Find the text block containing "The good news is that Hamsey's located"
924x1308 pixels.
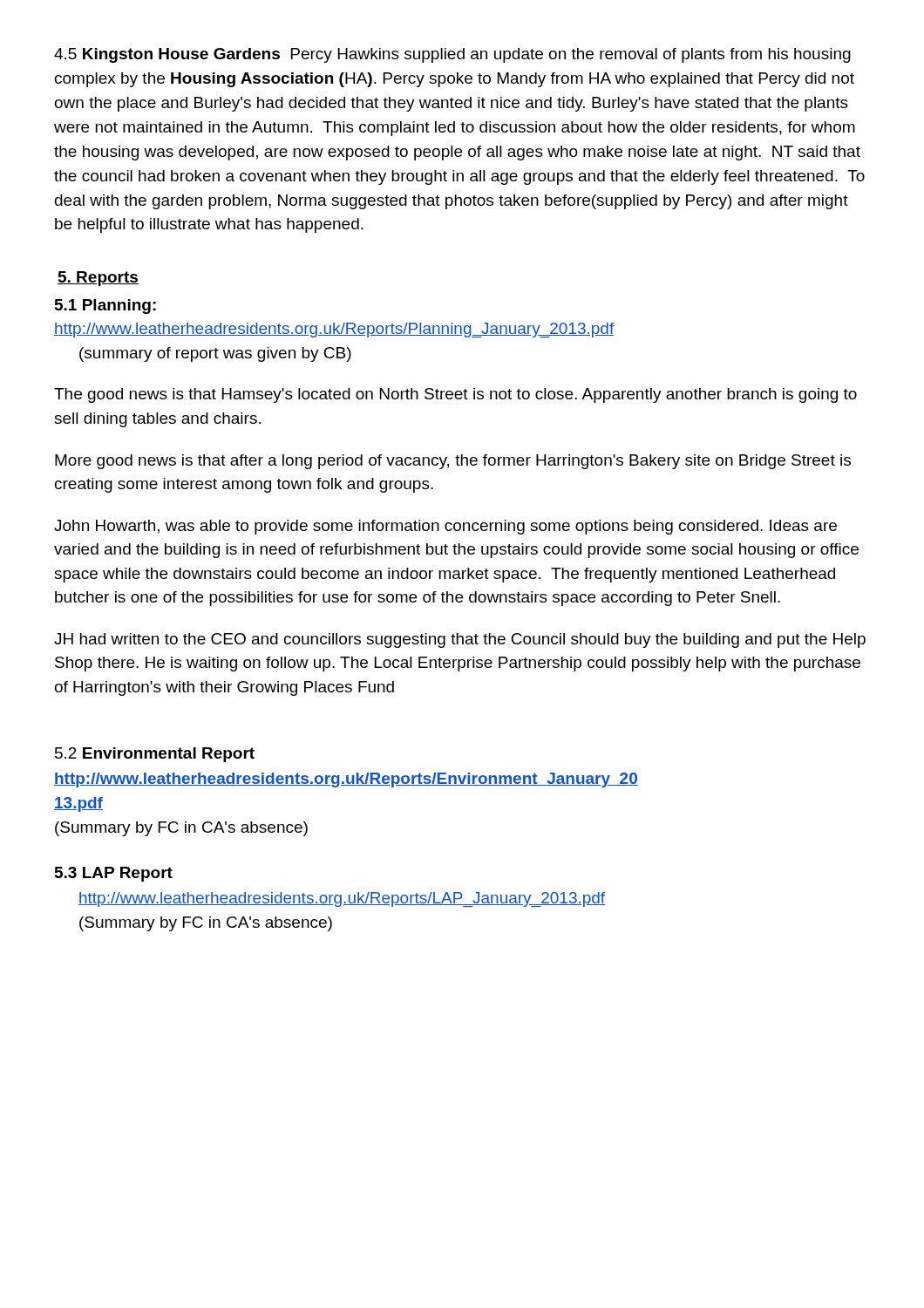(456, 406)
